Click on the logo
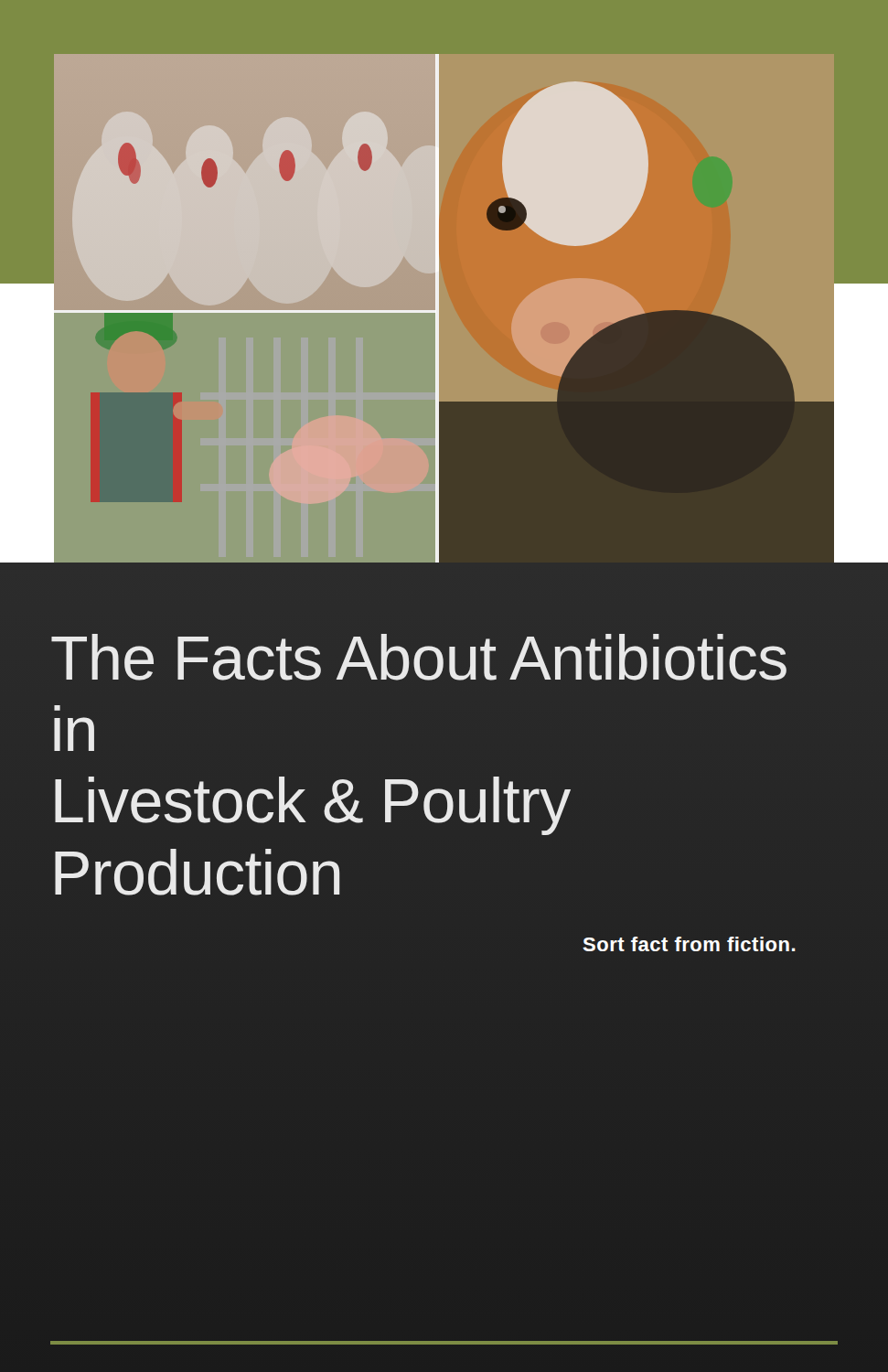 pyautogui.click(x=714, y=114)
